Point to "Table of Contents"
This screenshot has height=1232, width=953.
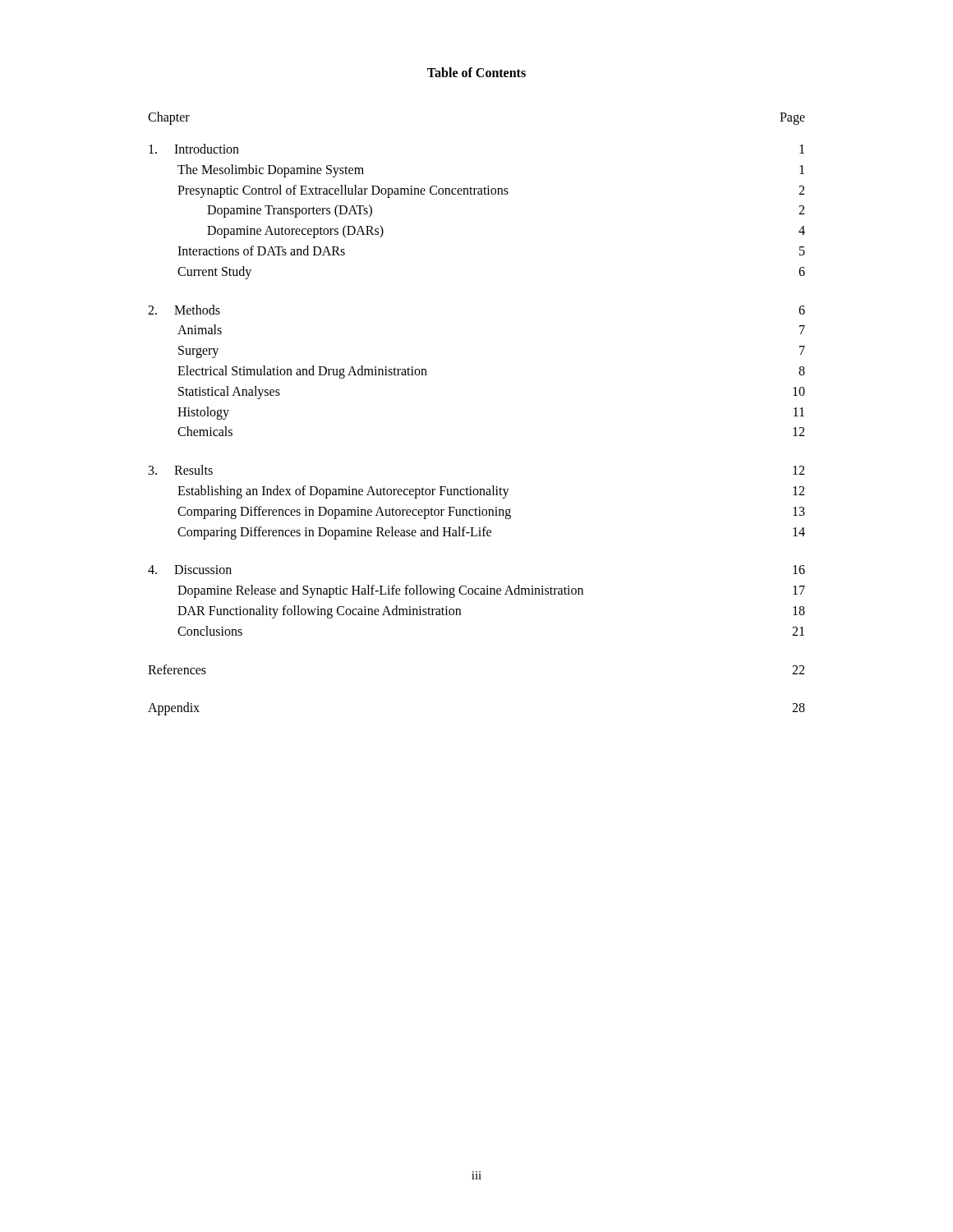476,73
